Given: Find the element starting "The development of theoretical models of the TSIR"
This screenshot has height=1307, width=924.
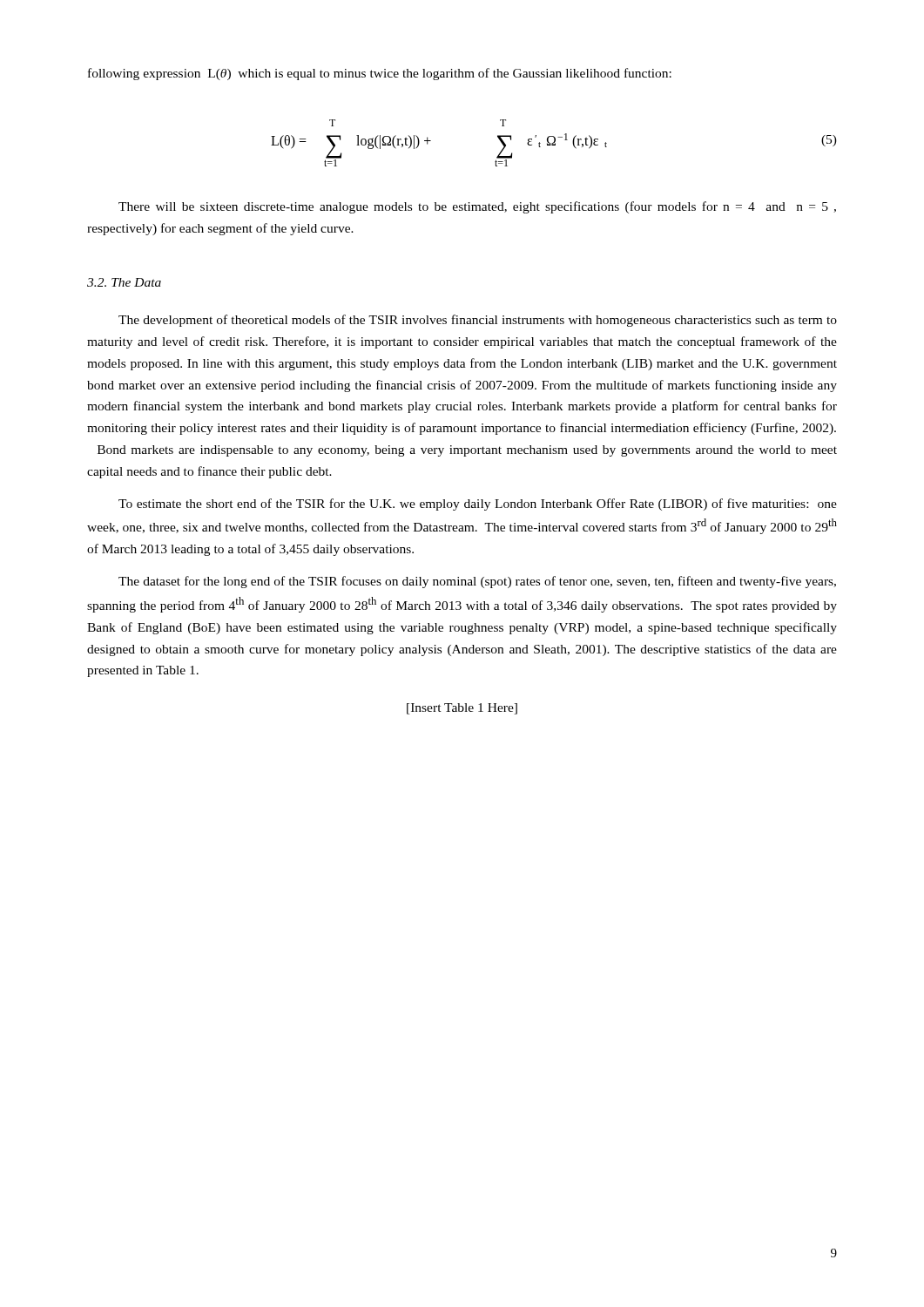Looking at the screenshot, I should click(x=462, y=395).
